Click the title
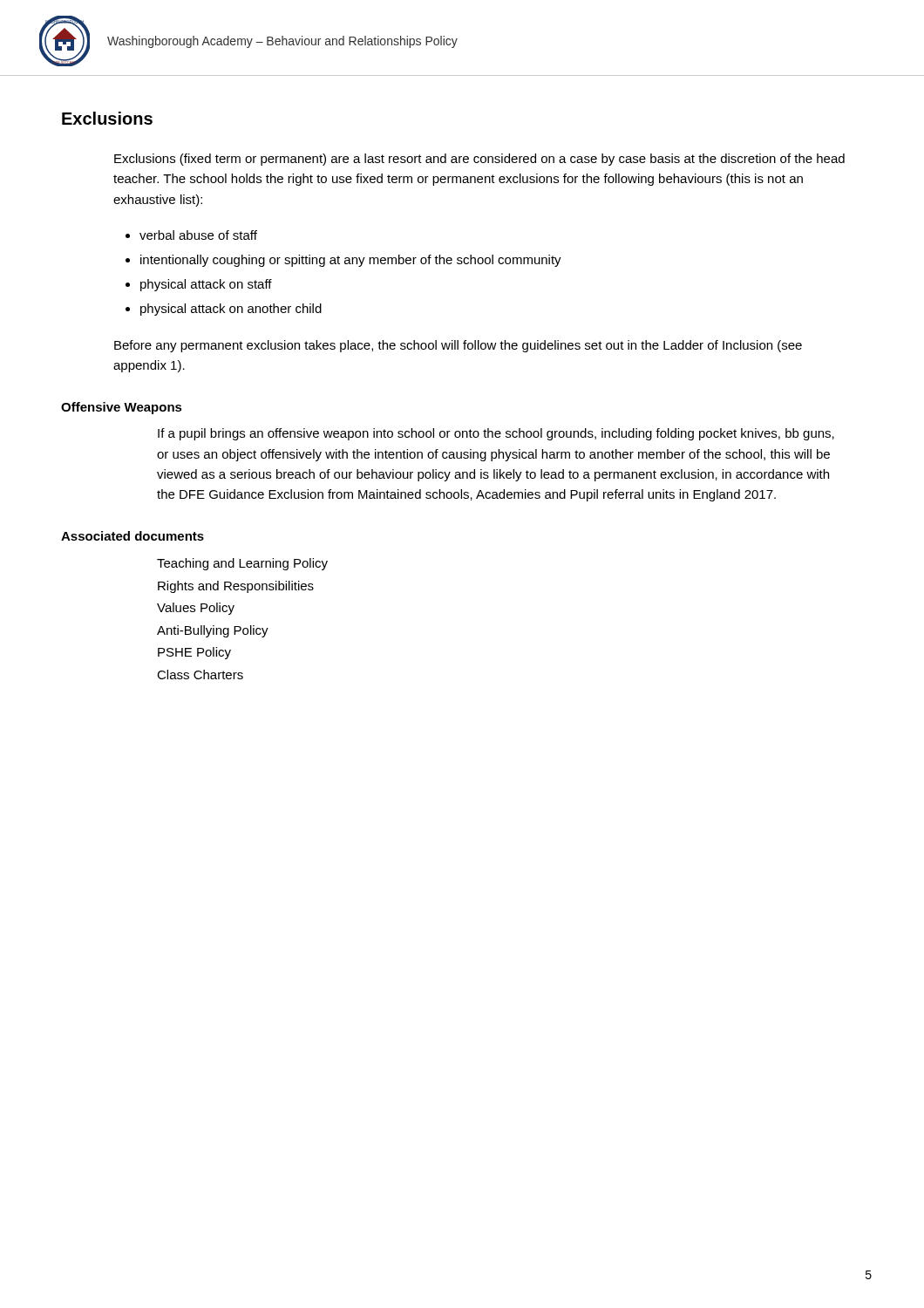The image size is (924, 1308). click(107, 119)
